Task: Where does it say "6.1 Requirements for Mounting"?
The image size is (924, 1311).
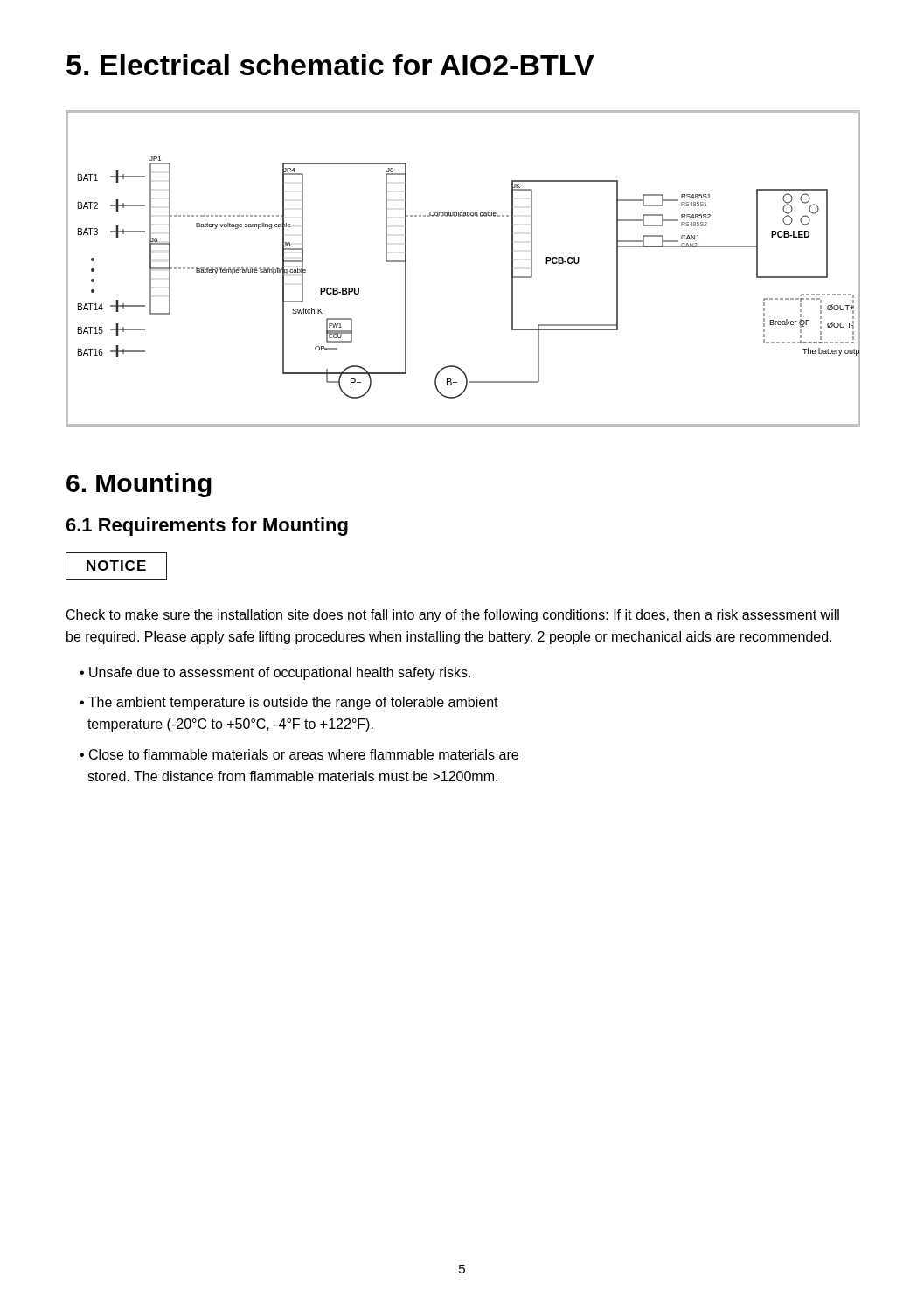Action: click(x=207, y=527)
